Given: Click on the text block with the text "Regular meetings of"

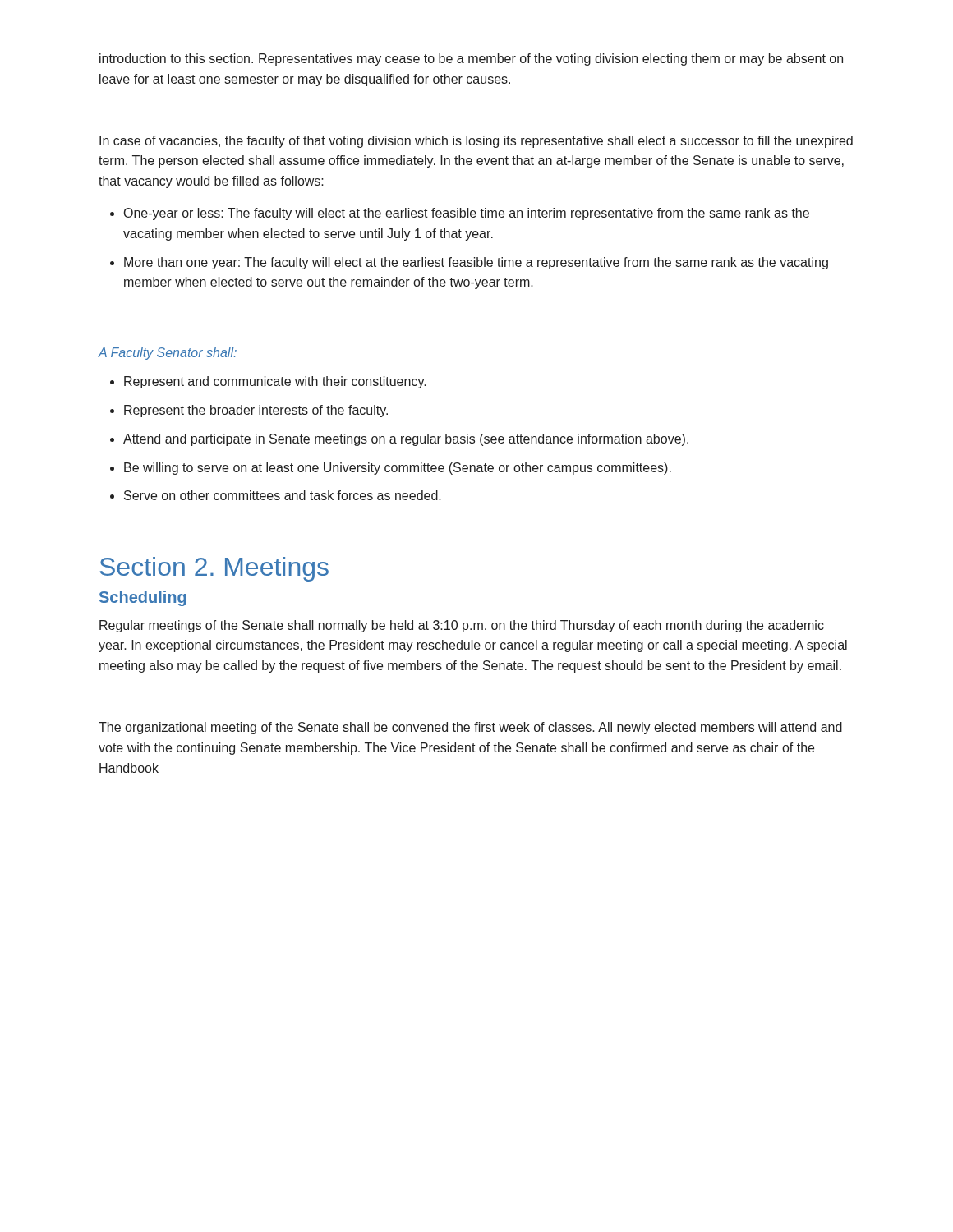Looking at the screenshot, I should [x=473, y=645].
